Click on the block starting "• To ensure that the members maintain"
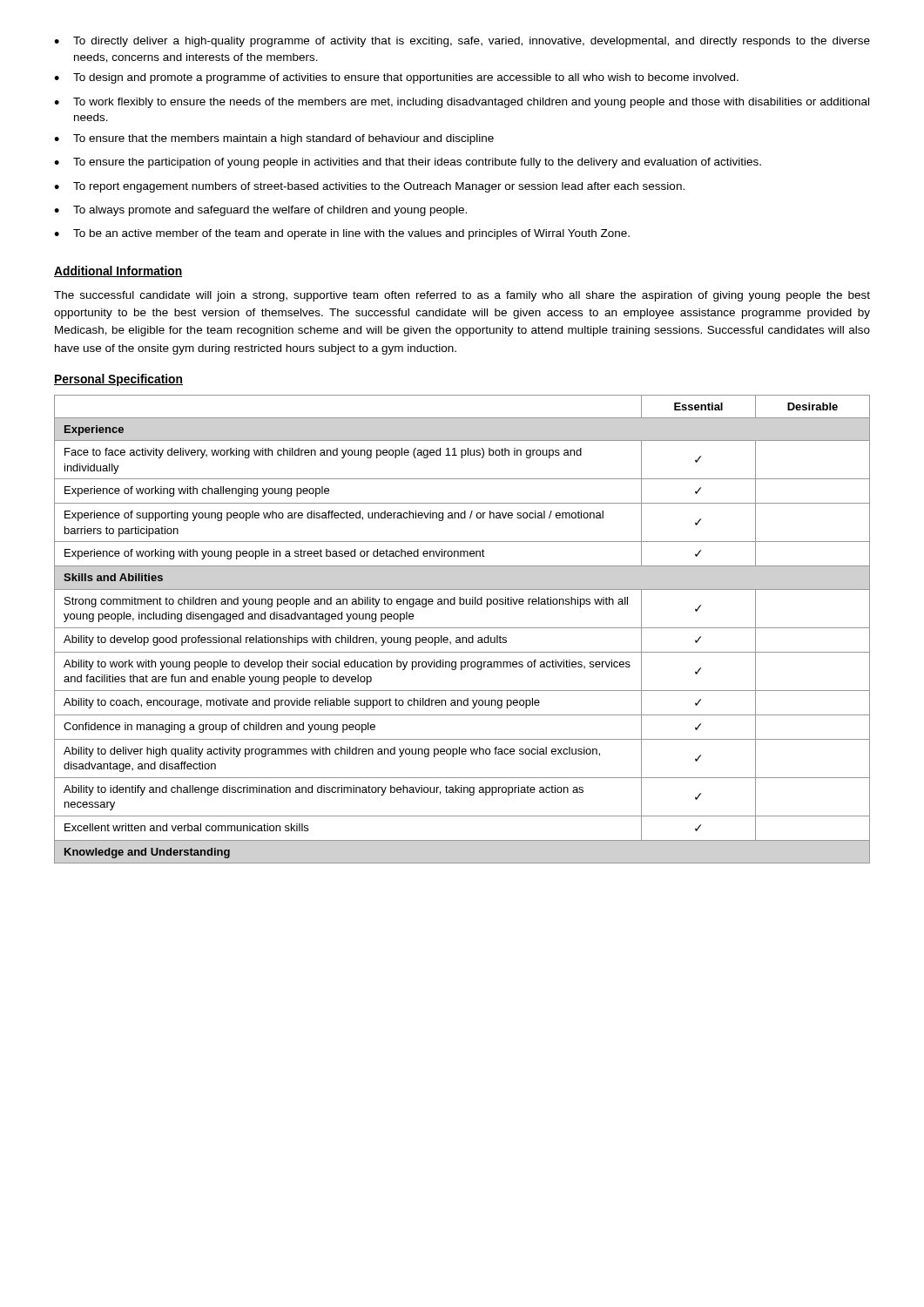924x1307 pixels. [462, 140]
